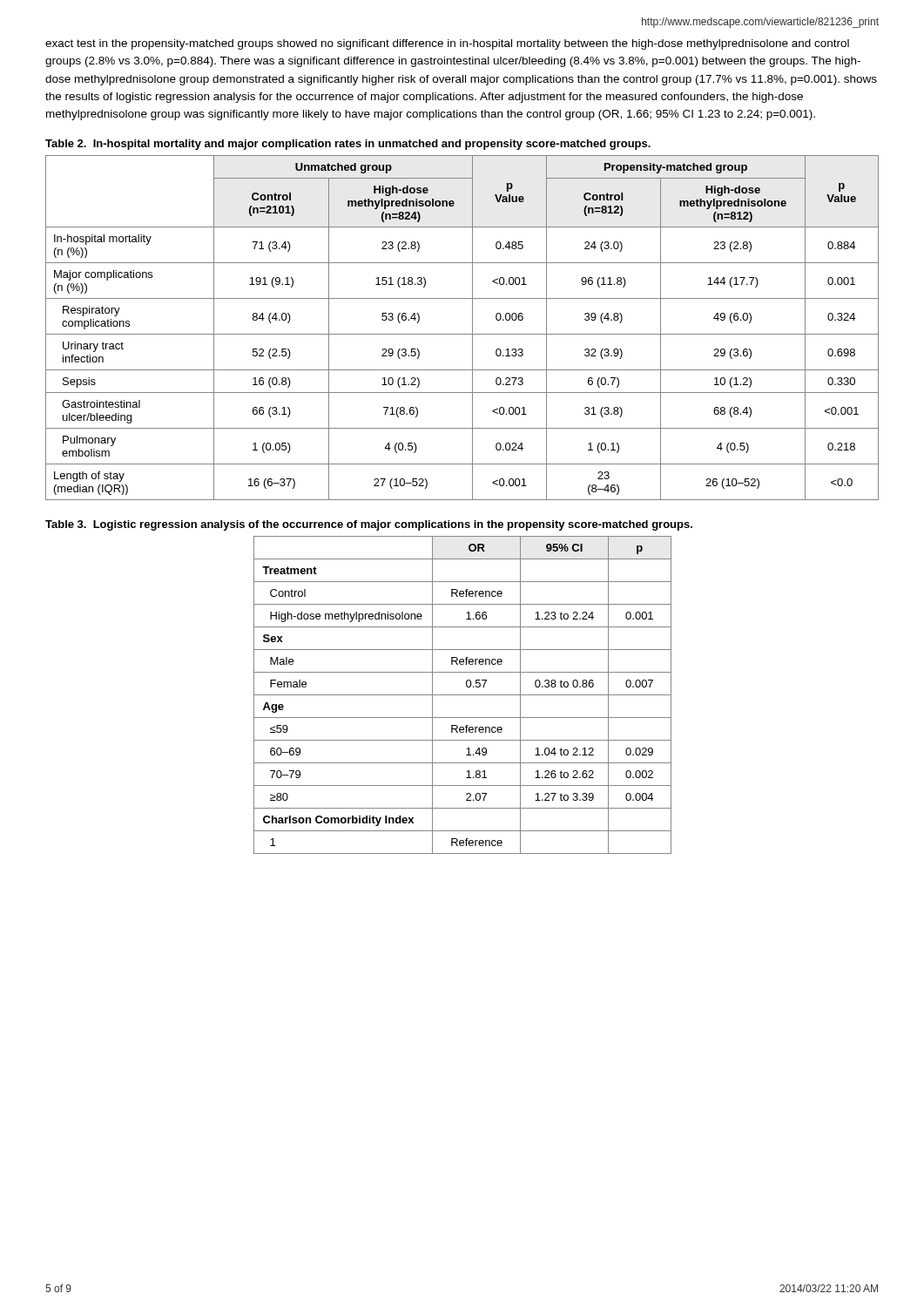Point to the block starting "Table 3. Logistic"
924x1307 pixels.
[369, 524]
